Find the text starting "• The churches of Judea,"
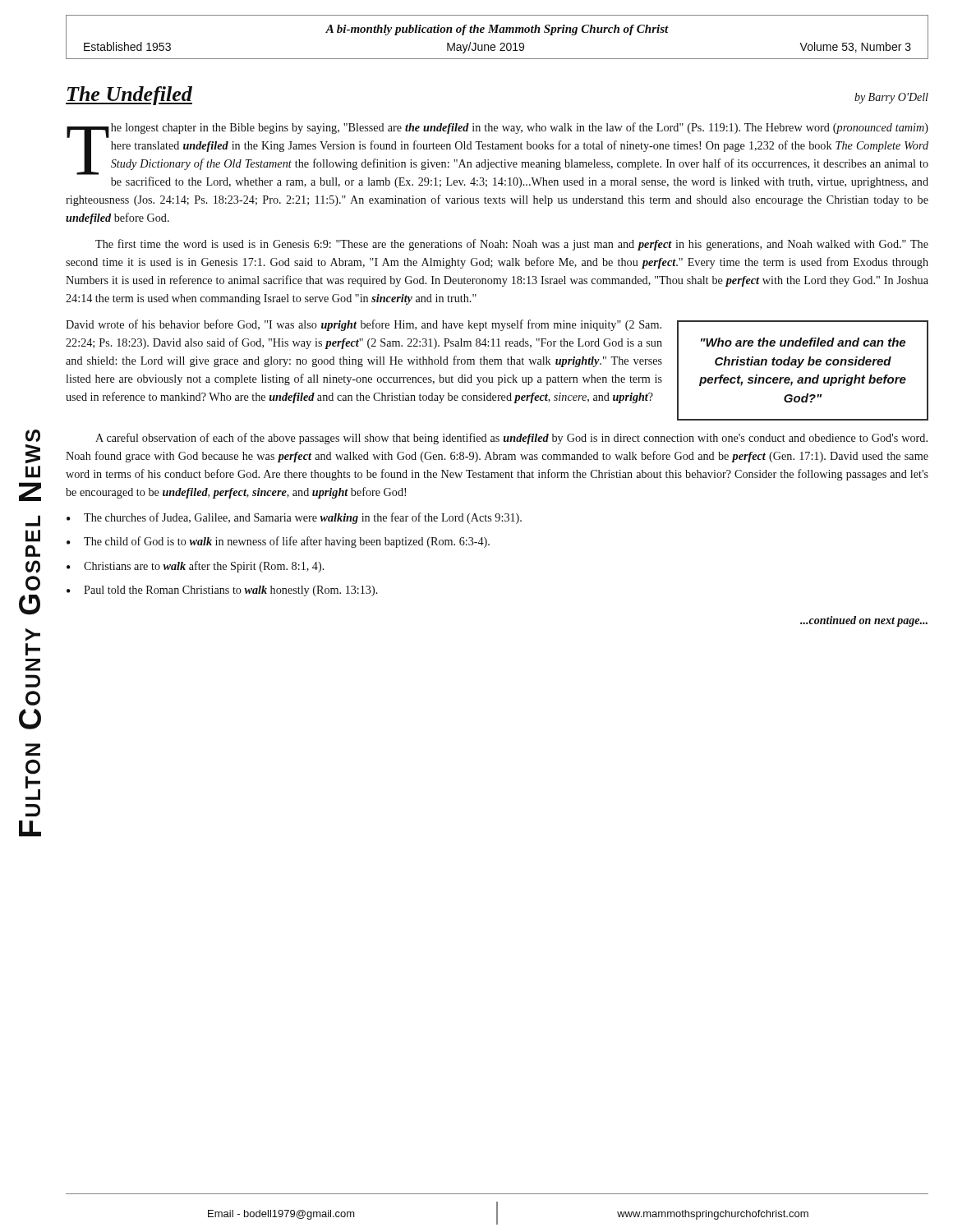The height and width of the screenshot is (1232, 953). pyautogui.click(x=294, y=519)
